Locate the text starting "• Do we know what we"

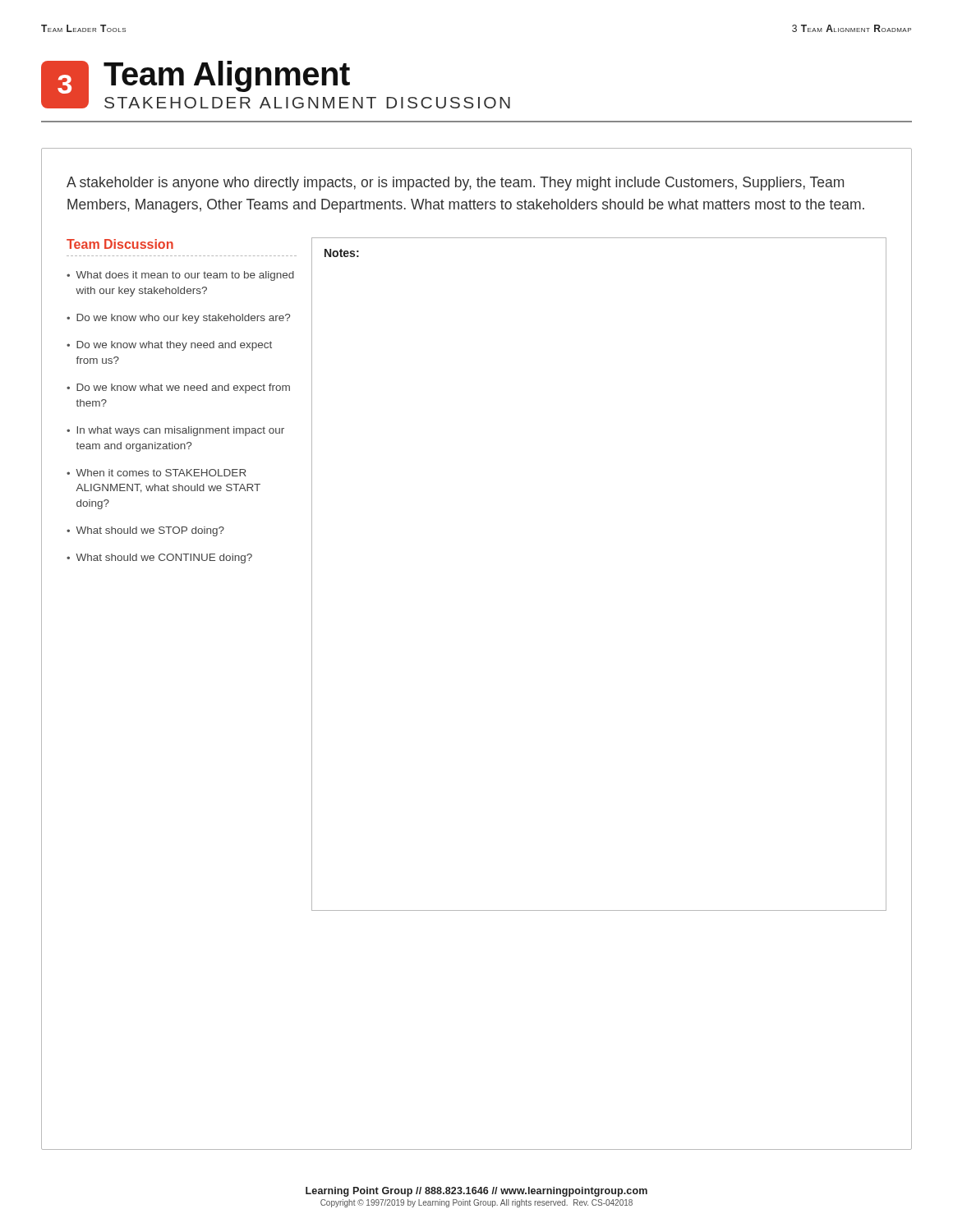point(182,396)
